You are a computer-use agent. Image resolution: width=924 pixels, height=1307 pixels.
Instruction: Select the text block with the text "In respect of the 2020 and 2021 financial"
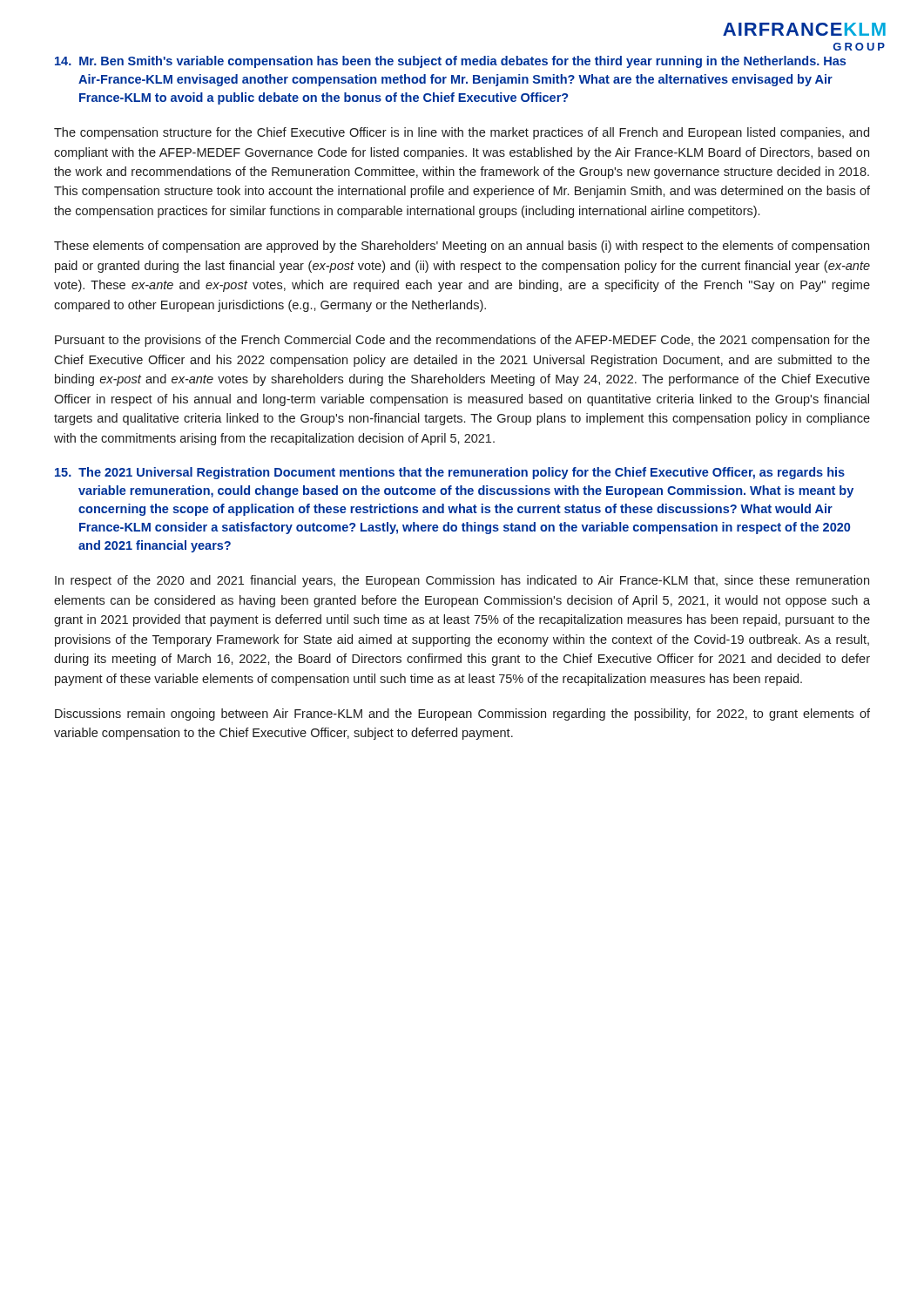point(462,629)
